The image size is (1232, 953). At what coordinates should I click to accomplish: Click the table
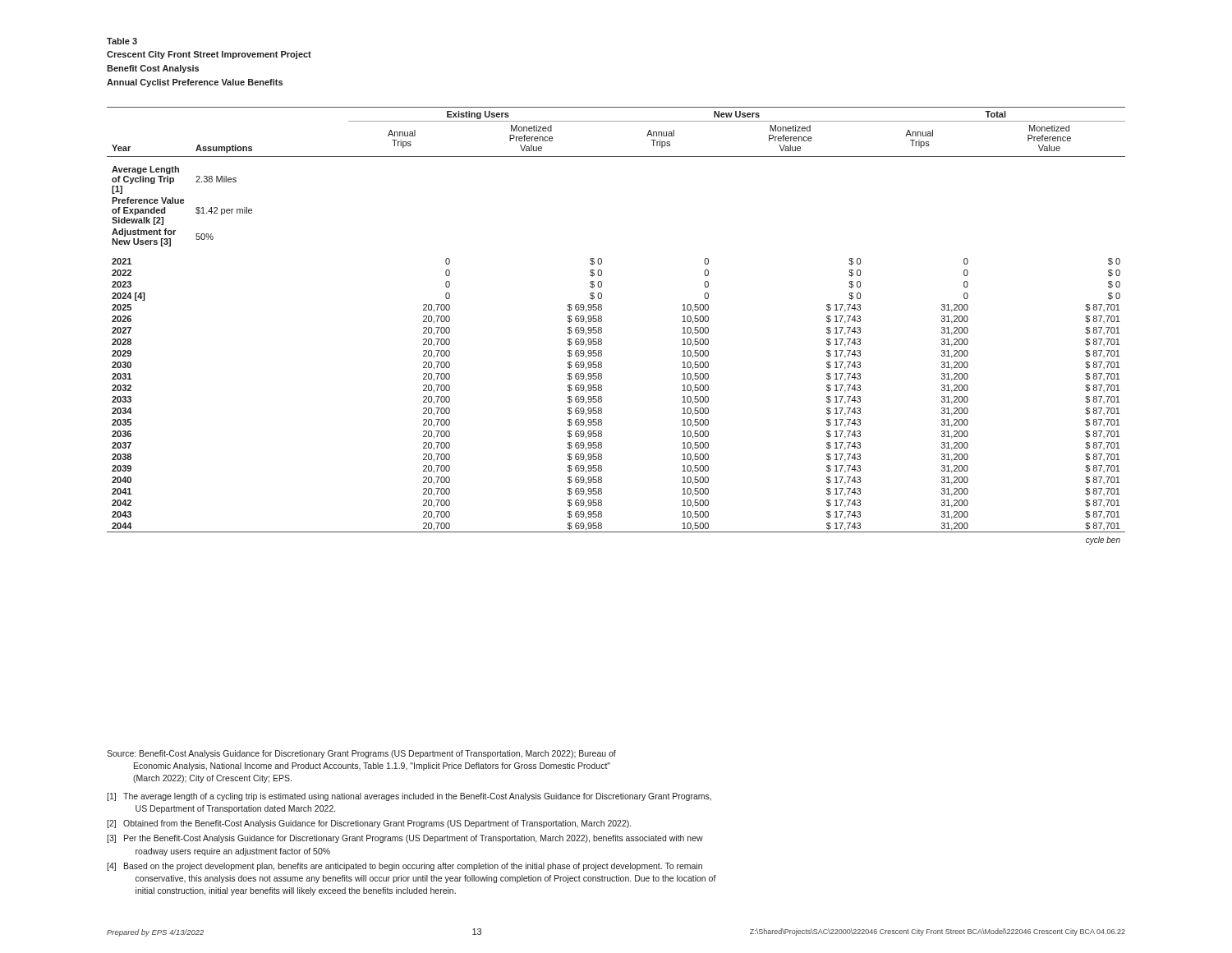tap(616, 326)
